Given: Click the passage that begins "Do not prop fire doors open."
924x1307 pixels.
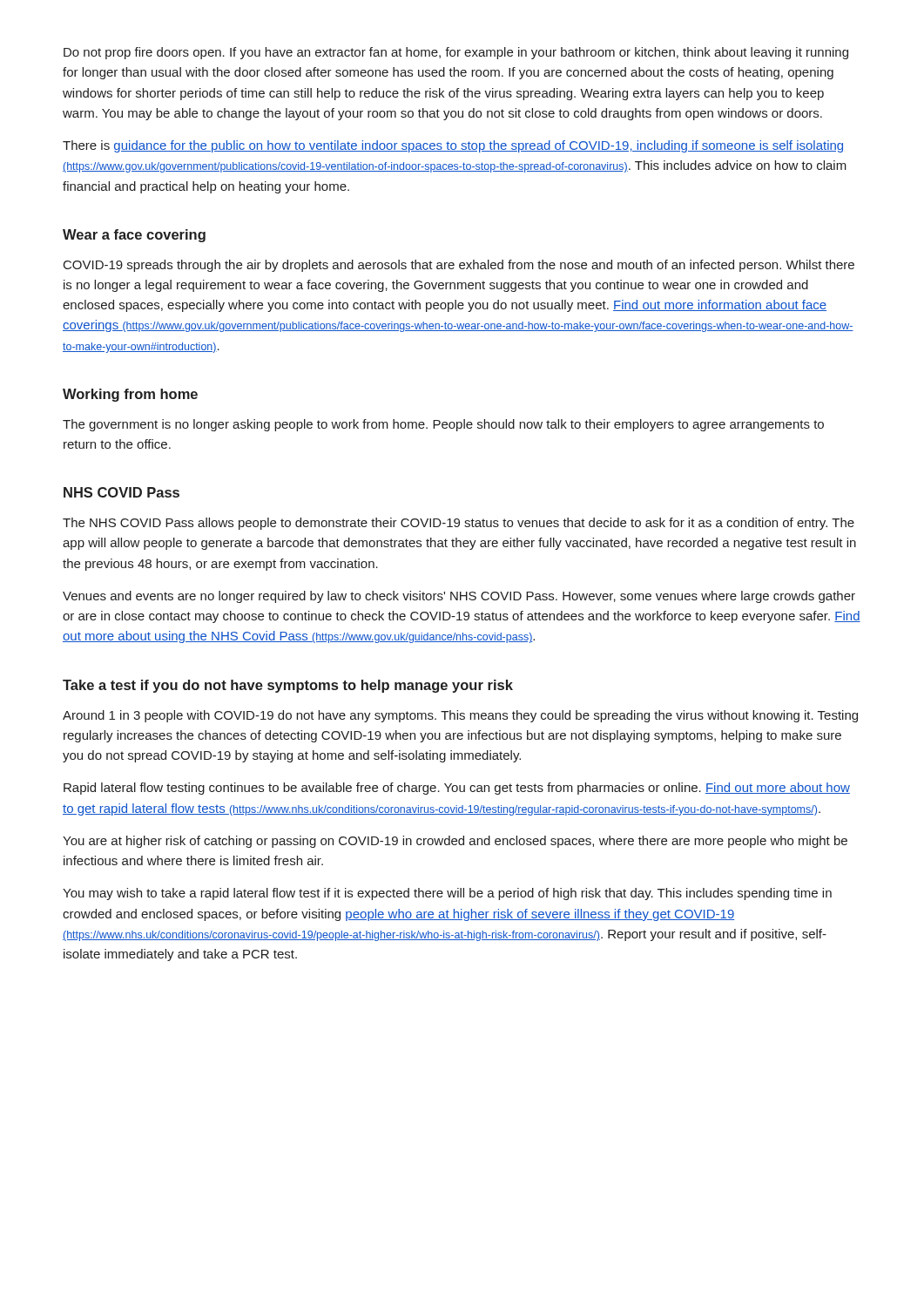Looking at the screenshot, I should [x=456, y=82].
